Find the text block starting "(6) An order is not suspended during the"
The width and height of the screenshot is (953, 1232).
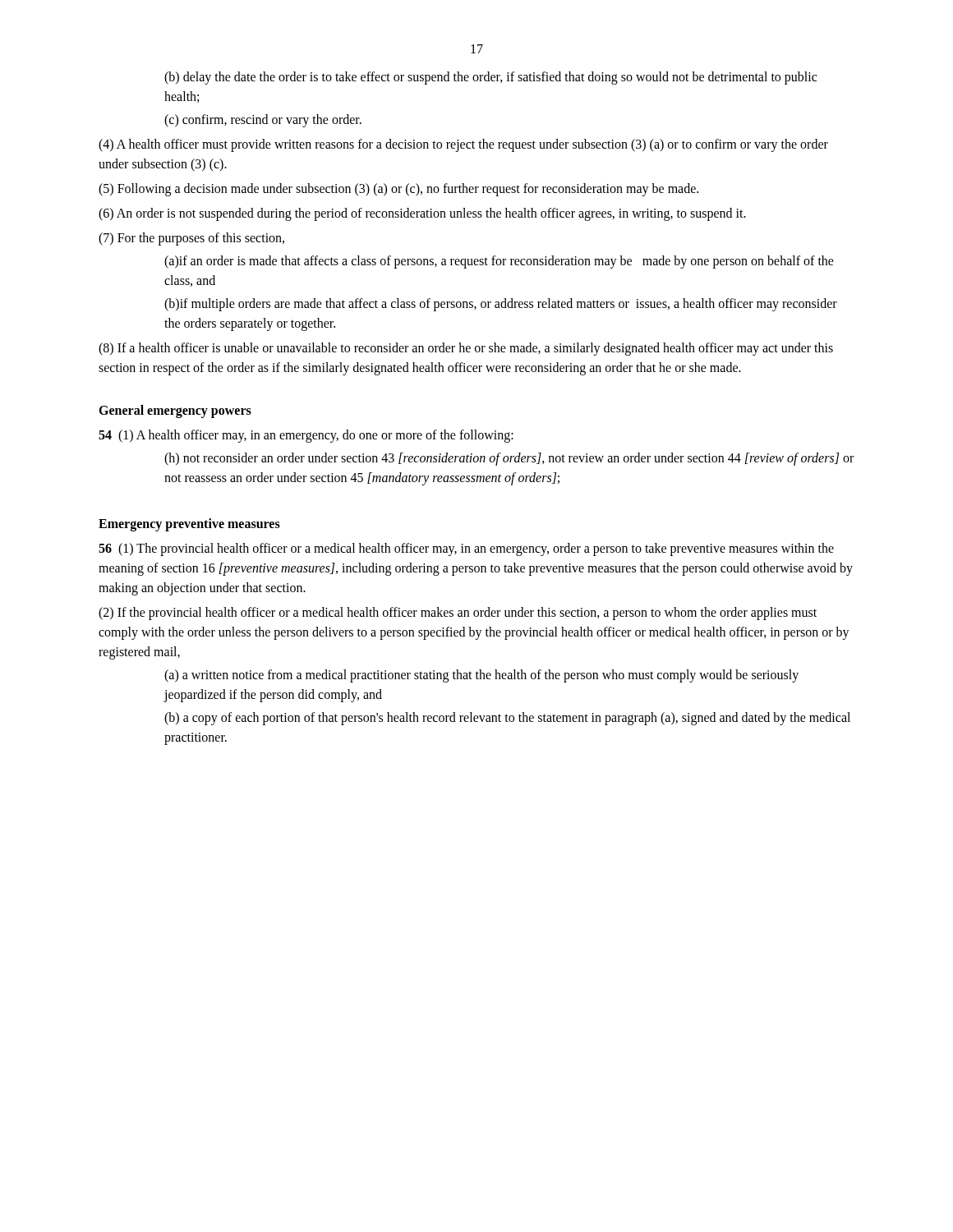(422, 213)
